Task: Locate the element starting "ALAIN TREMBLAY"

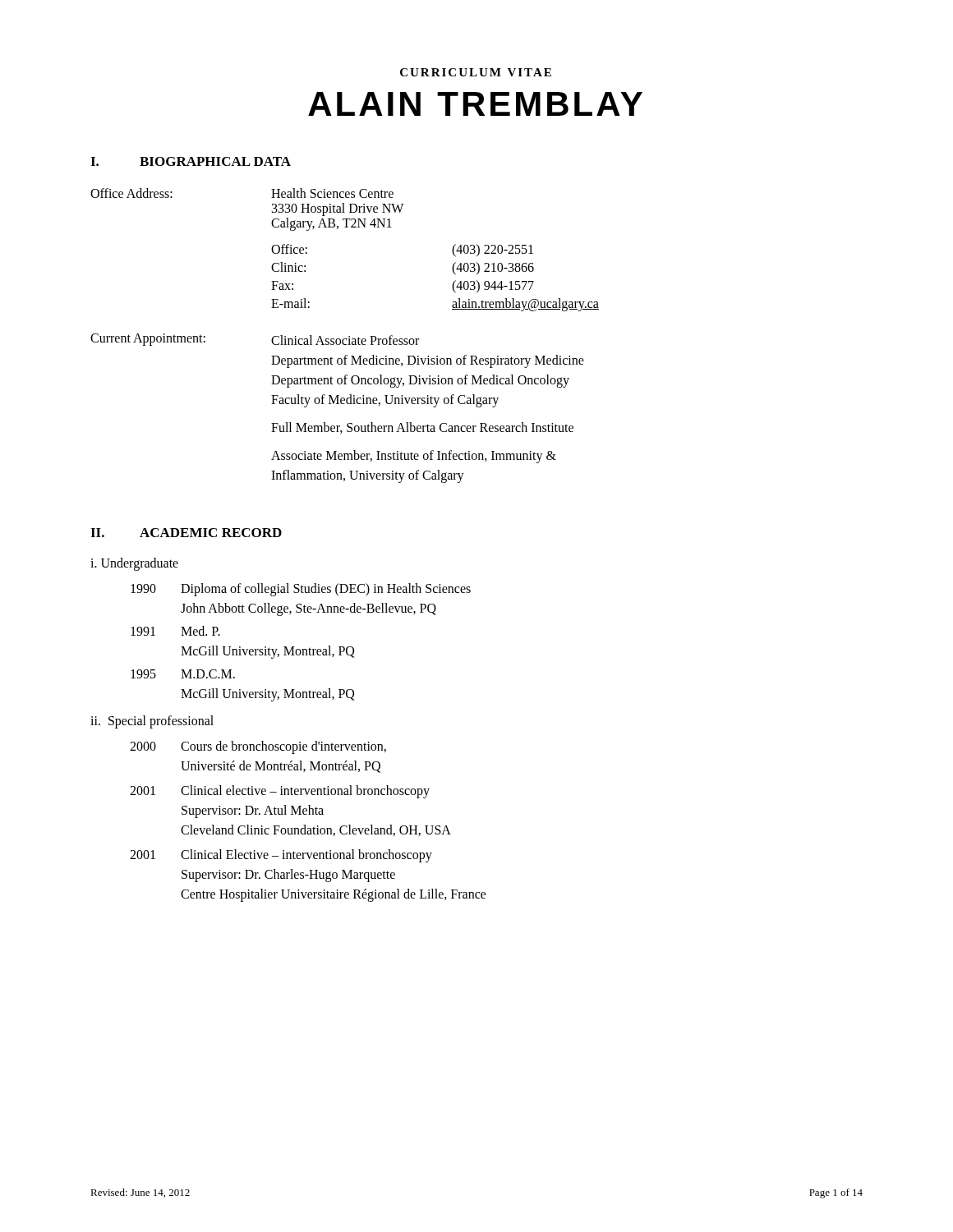Action: 476,104
